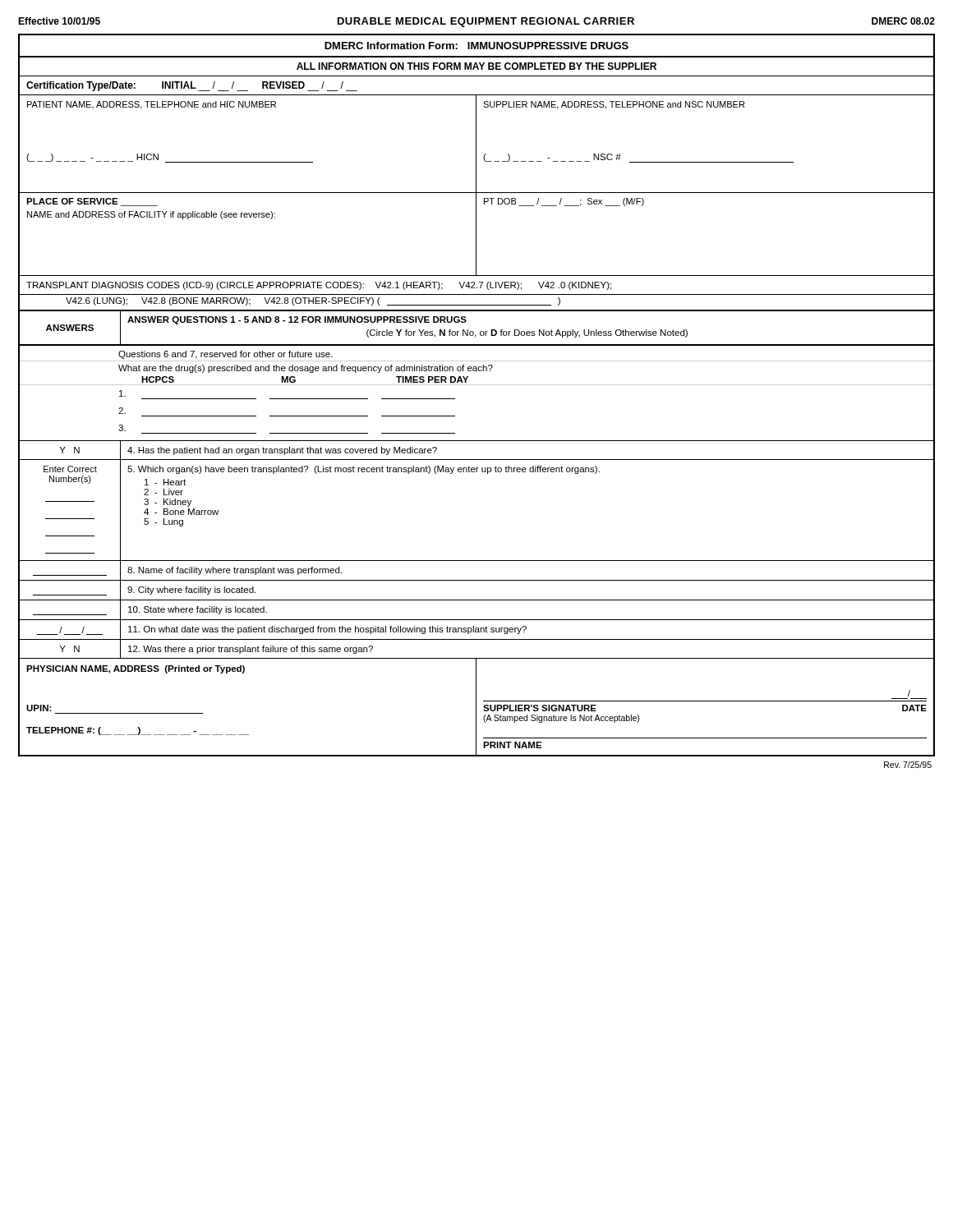Select the text block that says "Was there a prior transplant failure of"
The image size is (953, 1232).
point(250,649)
